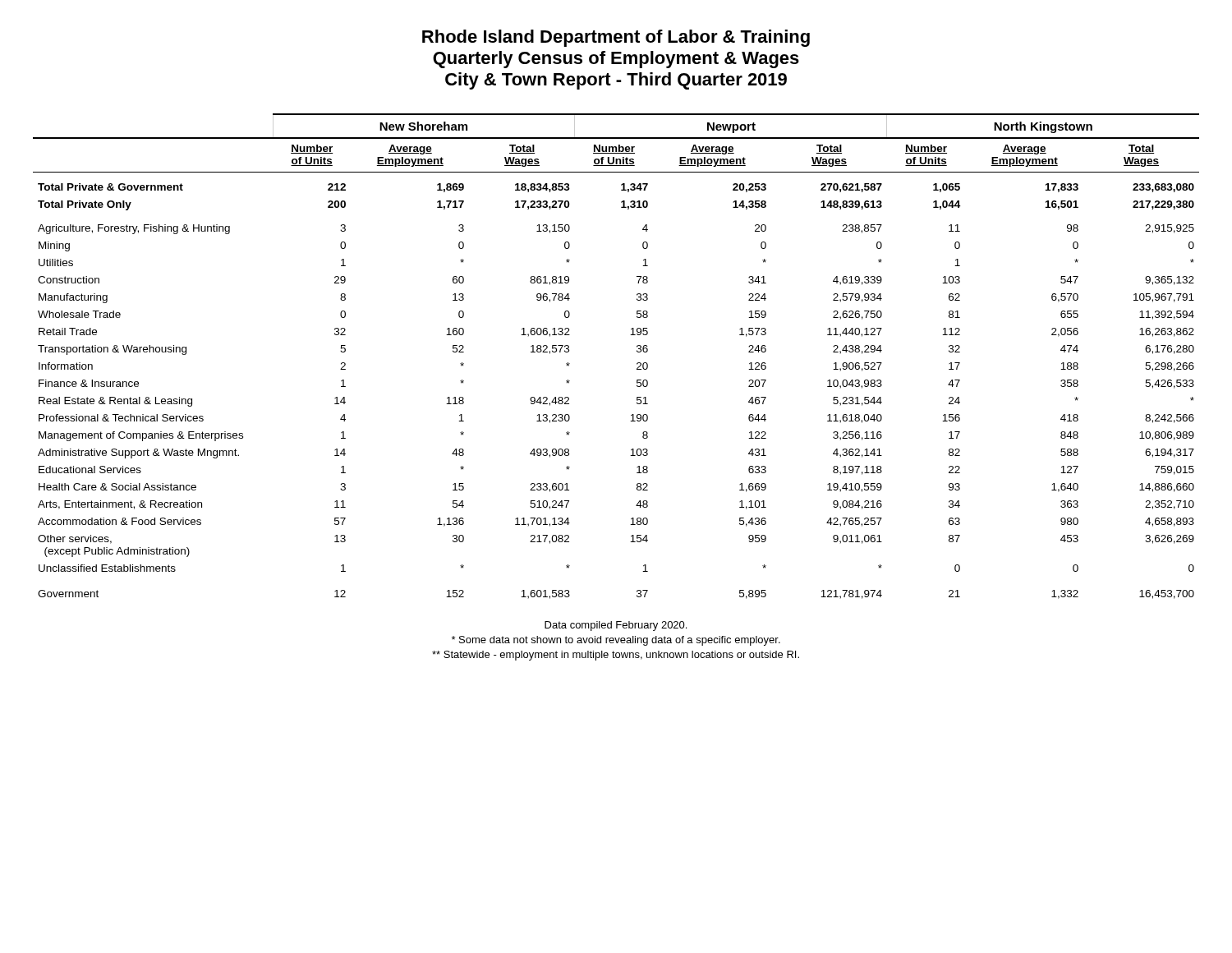1232x953 pixels.
Task: Click the passage that begins "Data compiled February 2020. *"
Action: tap(616, 640)
